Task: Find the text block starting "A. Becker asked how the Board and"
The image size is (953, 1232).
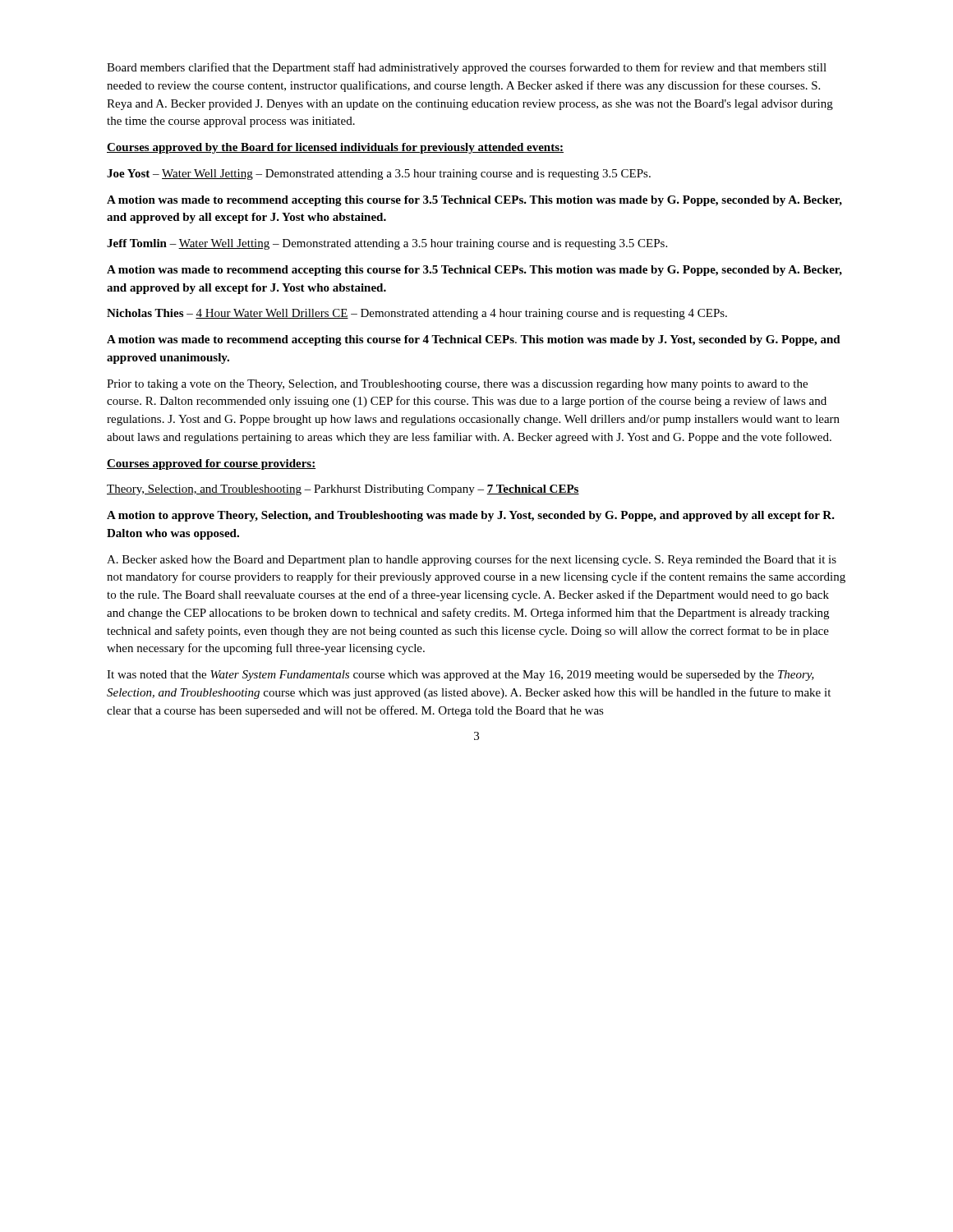Action: coord(476,604)
